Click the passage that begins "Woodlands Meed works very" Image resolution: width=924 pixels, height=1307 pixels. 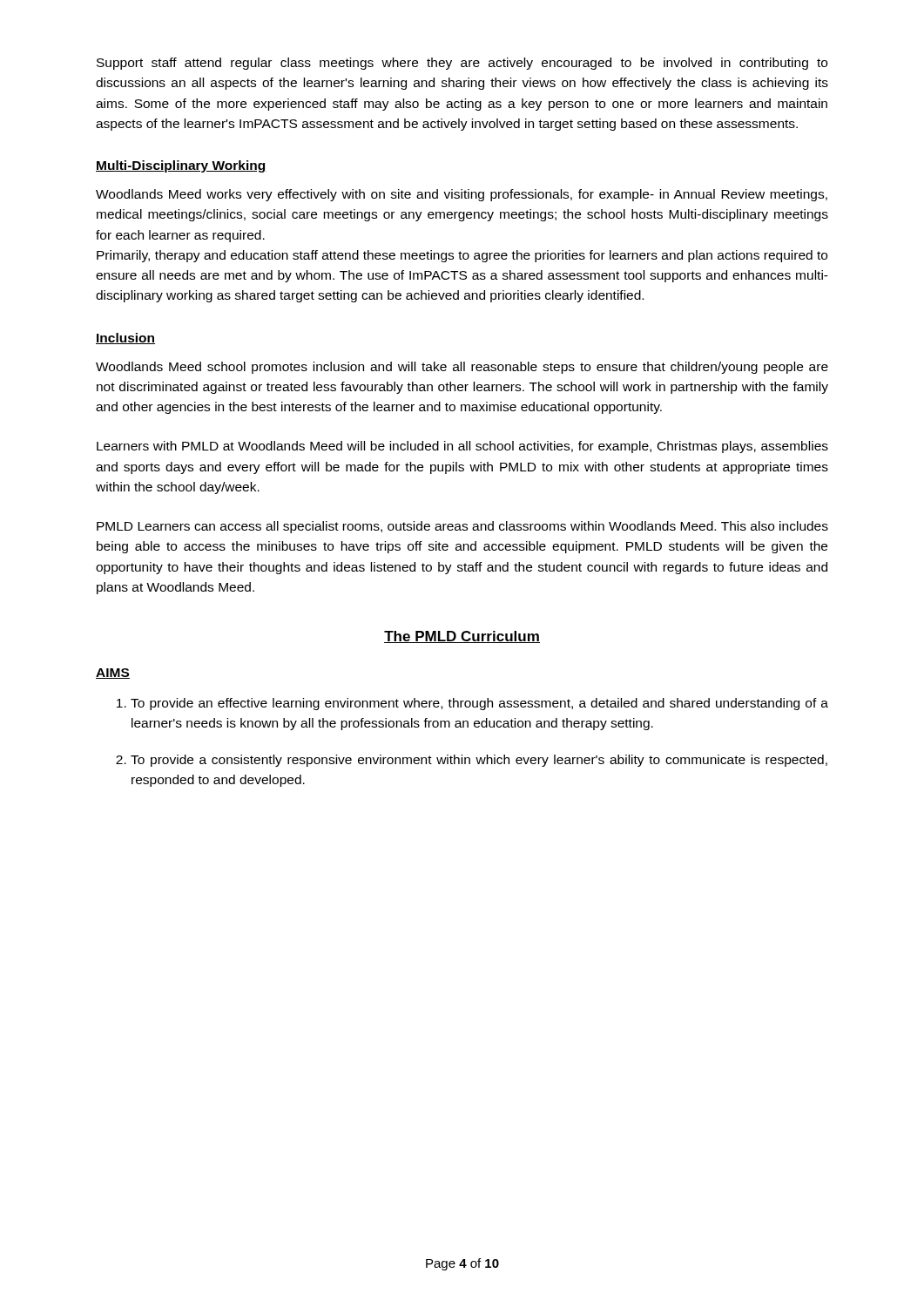[462, 245]
